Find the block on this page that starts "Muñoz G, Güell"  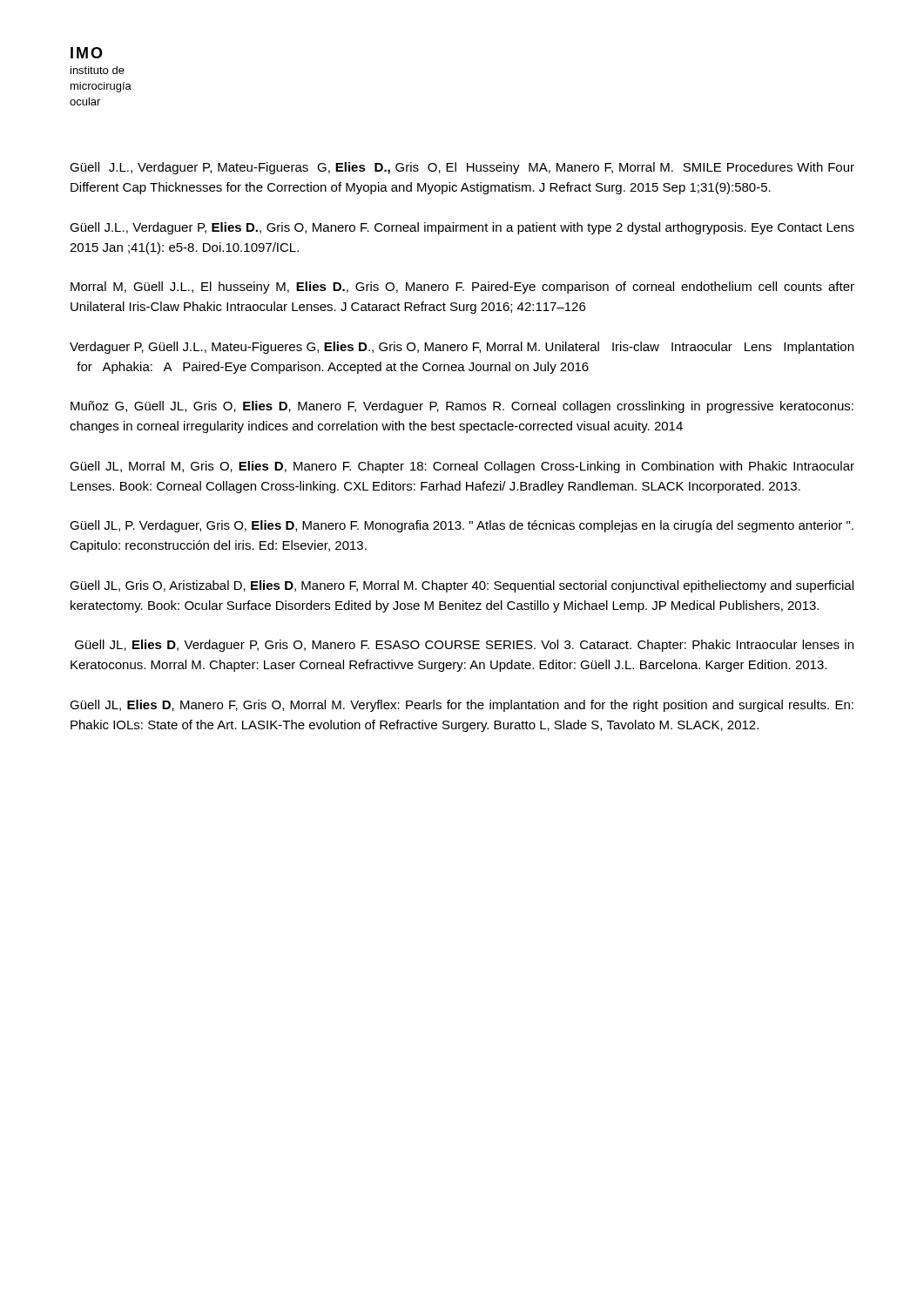coord(462,416)
